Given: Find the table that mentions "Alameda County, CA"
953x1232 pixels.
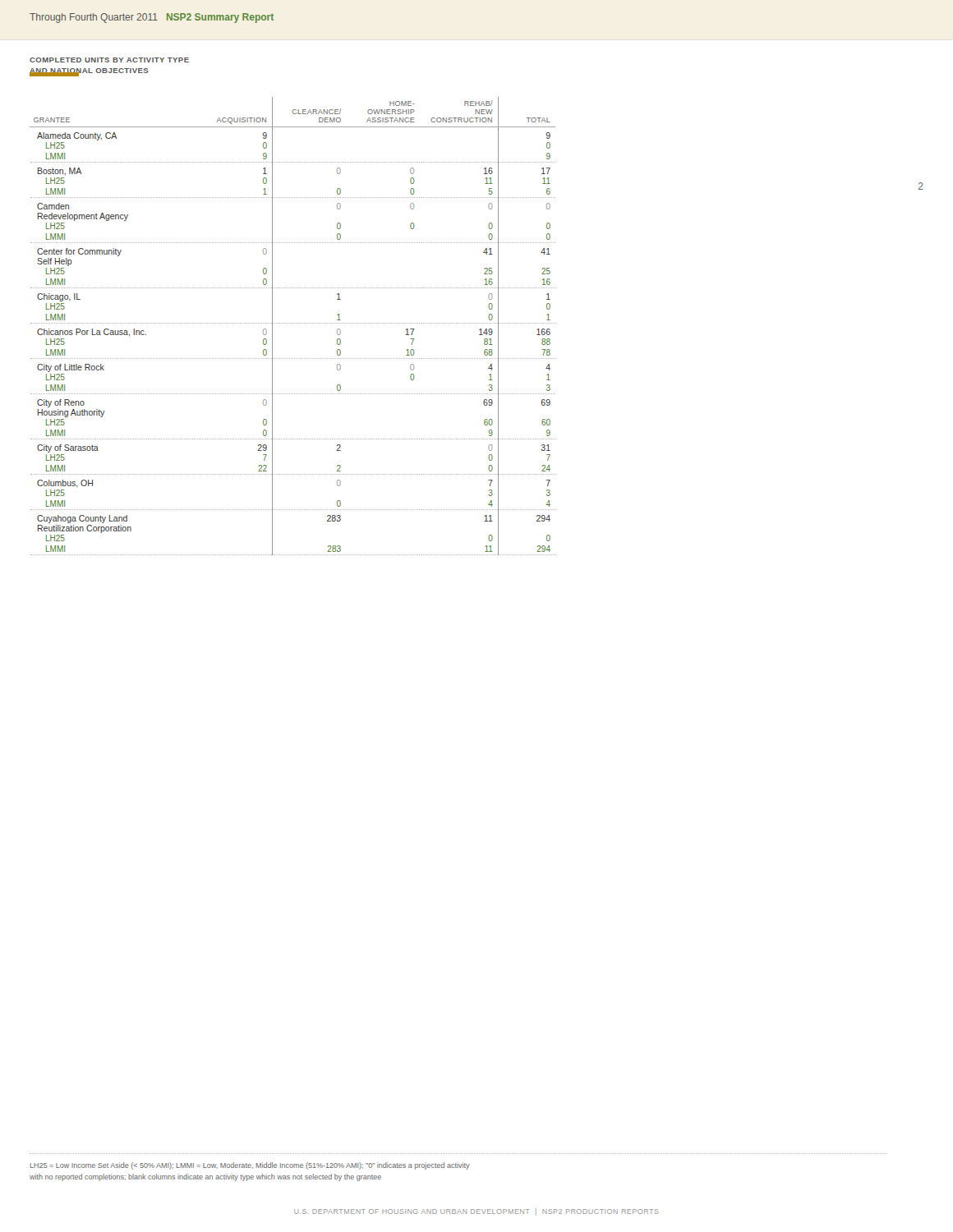Looking at the screenshot, I should click(x=458, y=326).
